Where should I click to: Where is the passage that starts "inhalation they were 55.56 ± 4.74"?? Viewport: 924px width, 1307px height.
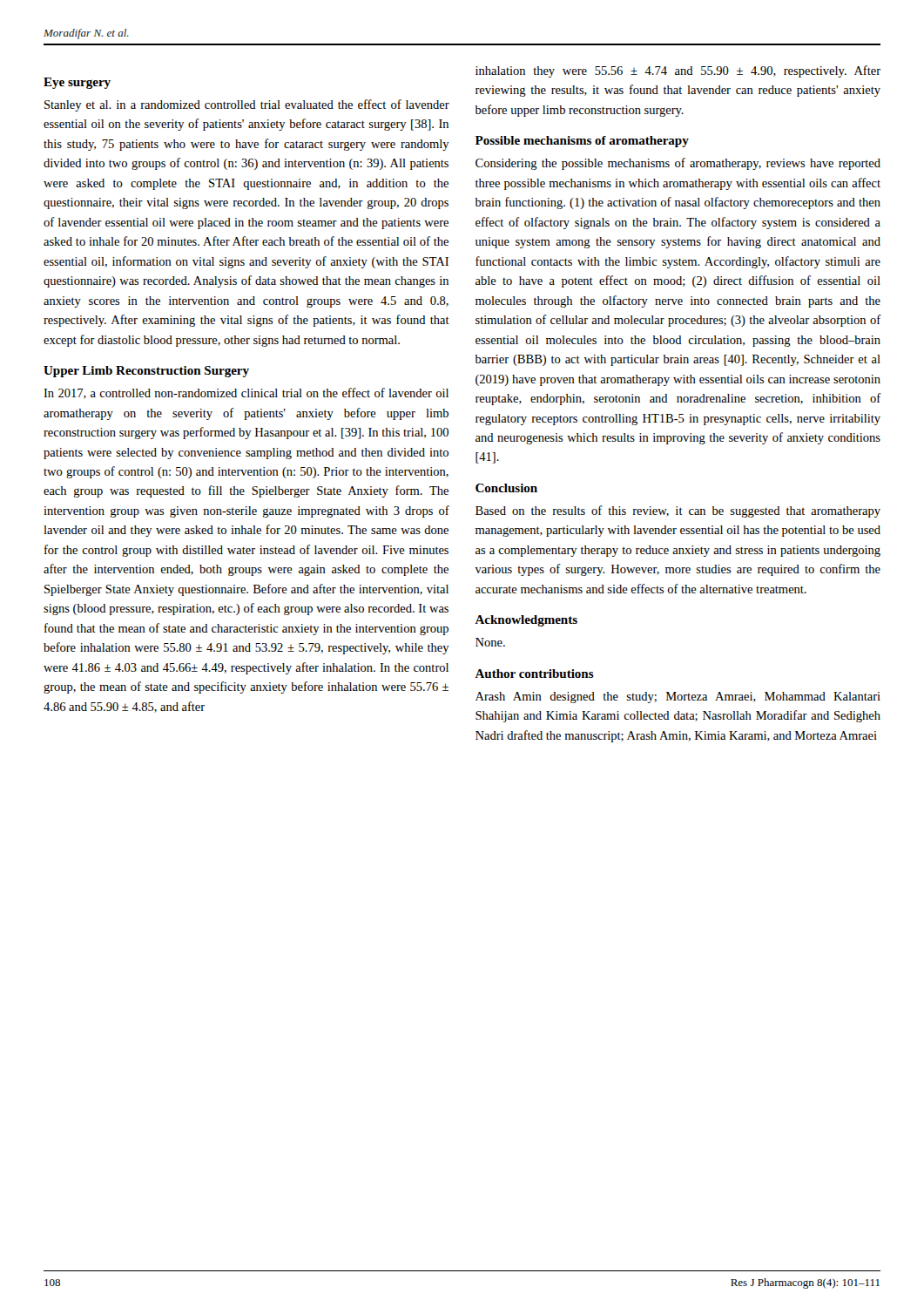click(678, 90)
